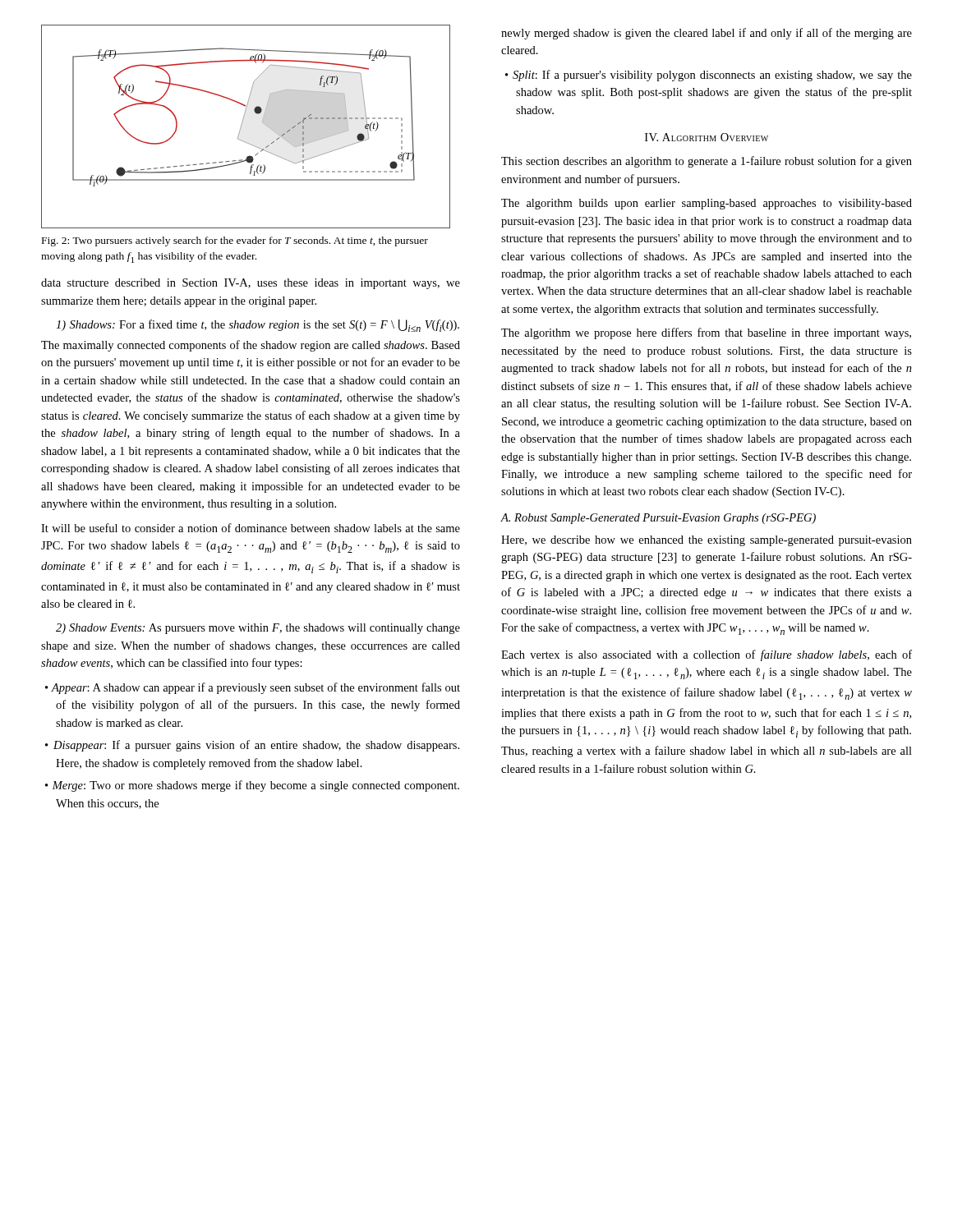Select the text block that says "Each vertex is"
This screenshot has height=1232, width=953.
point(707,711)
